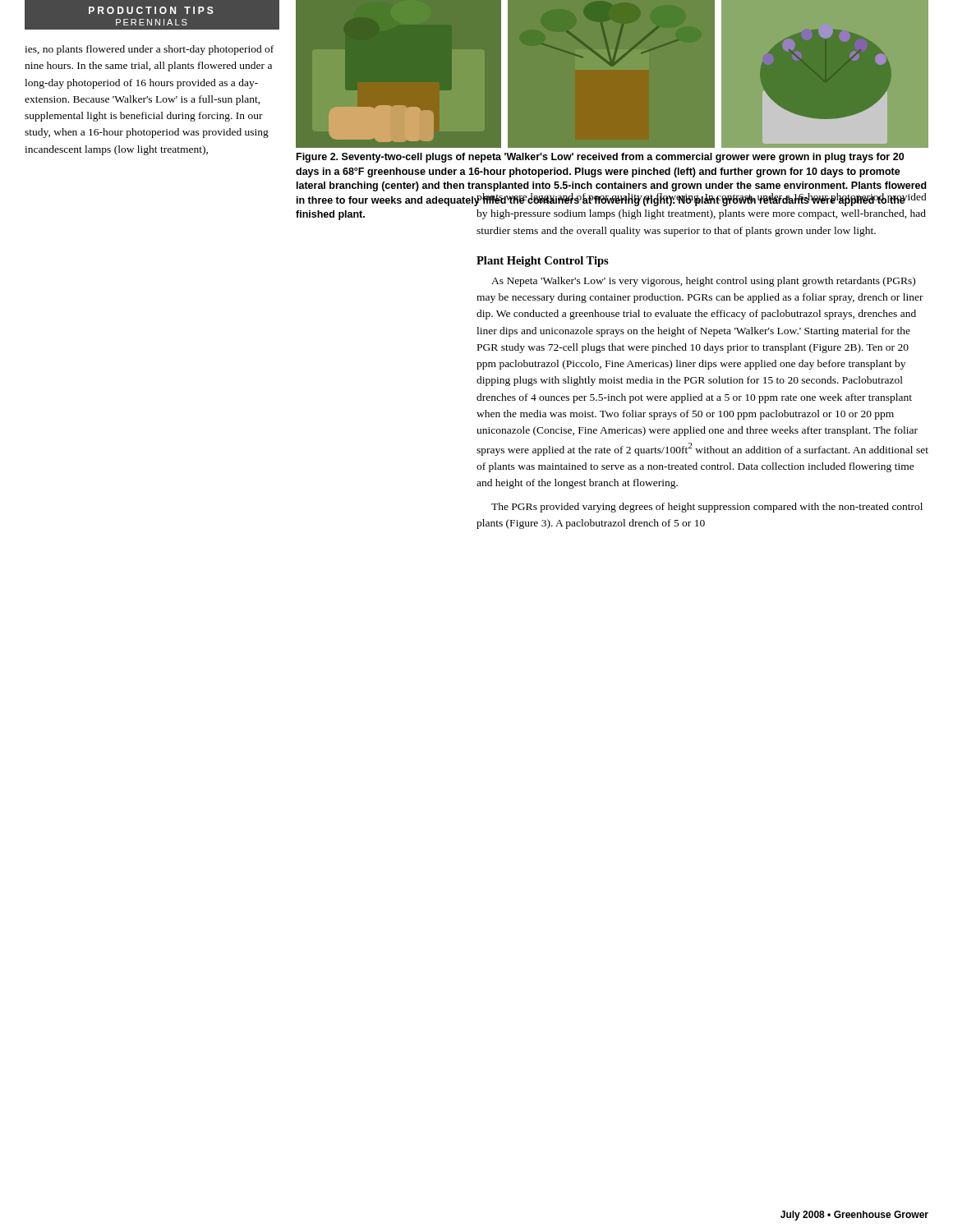Locate the block of text that opens with "As Nepeta 'Walker's Low'"
This screenshot has height=1232, width=953.
pos(702,402)
